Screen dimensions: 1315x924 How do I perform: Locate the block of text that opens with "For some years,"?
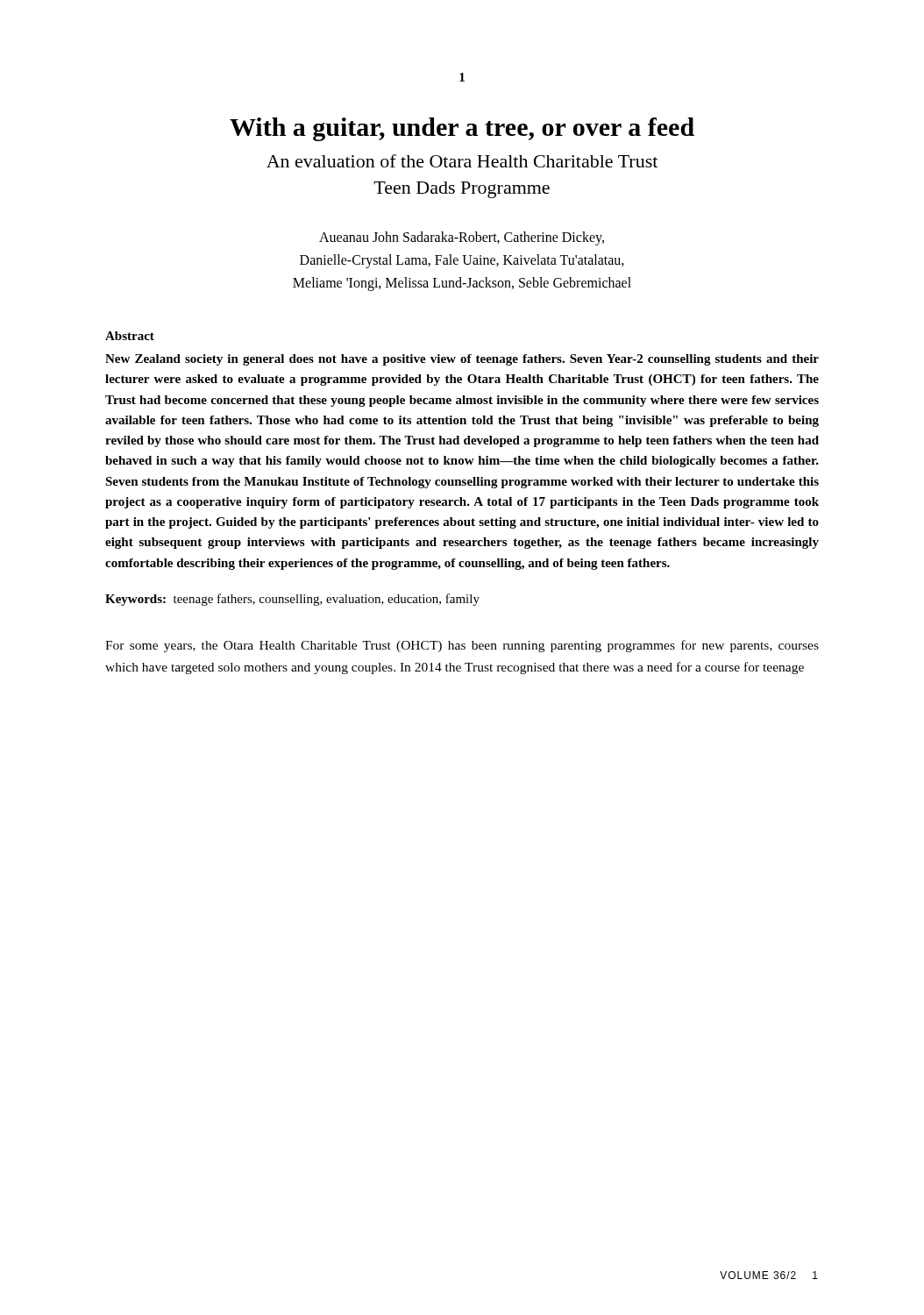462,656
